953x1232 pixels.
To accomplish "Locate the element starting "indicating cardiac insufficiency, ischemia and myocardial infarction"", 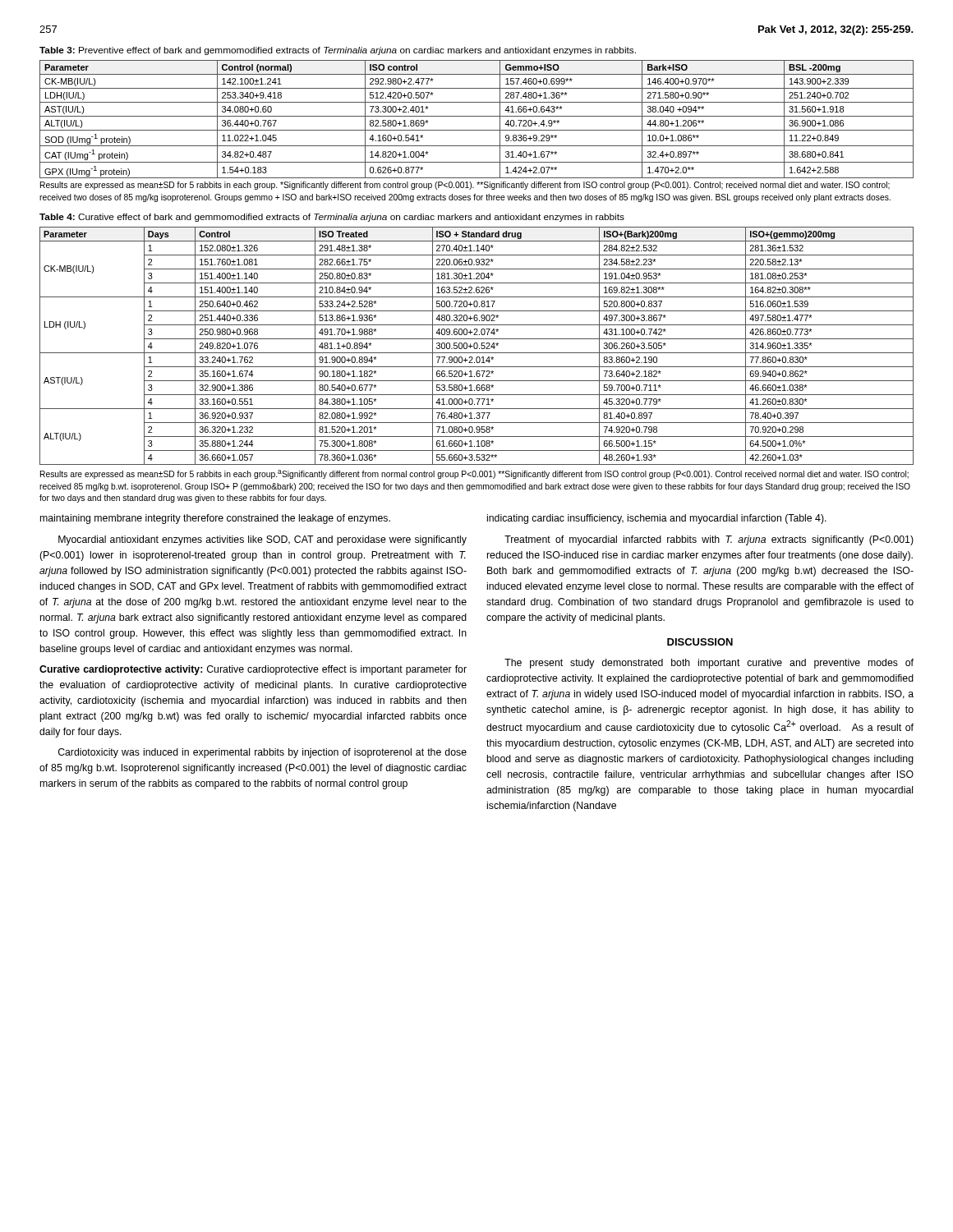I will click(700, 663).
